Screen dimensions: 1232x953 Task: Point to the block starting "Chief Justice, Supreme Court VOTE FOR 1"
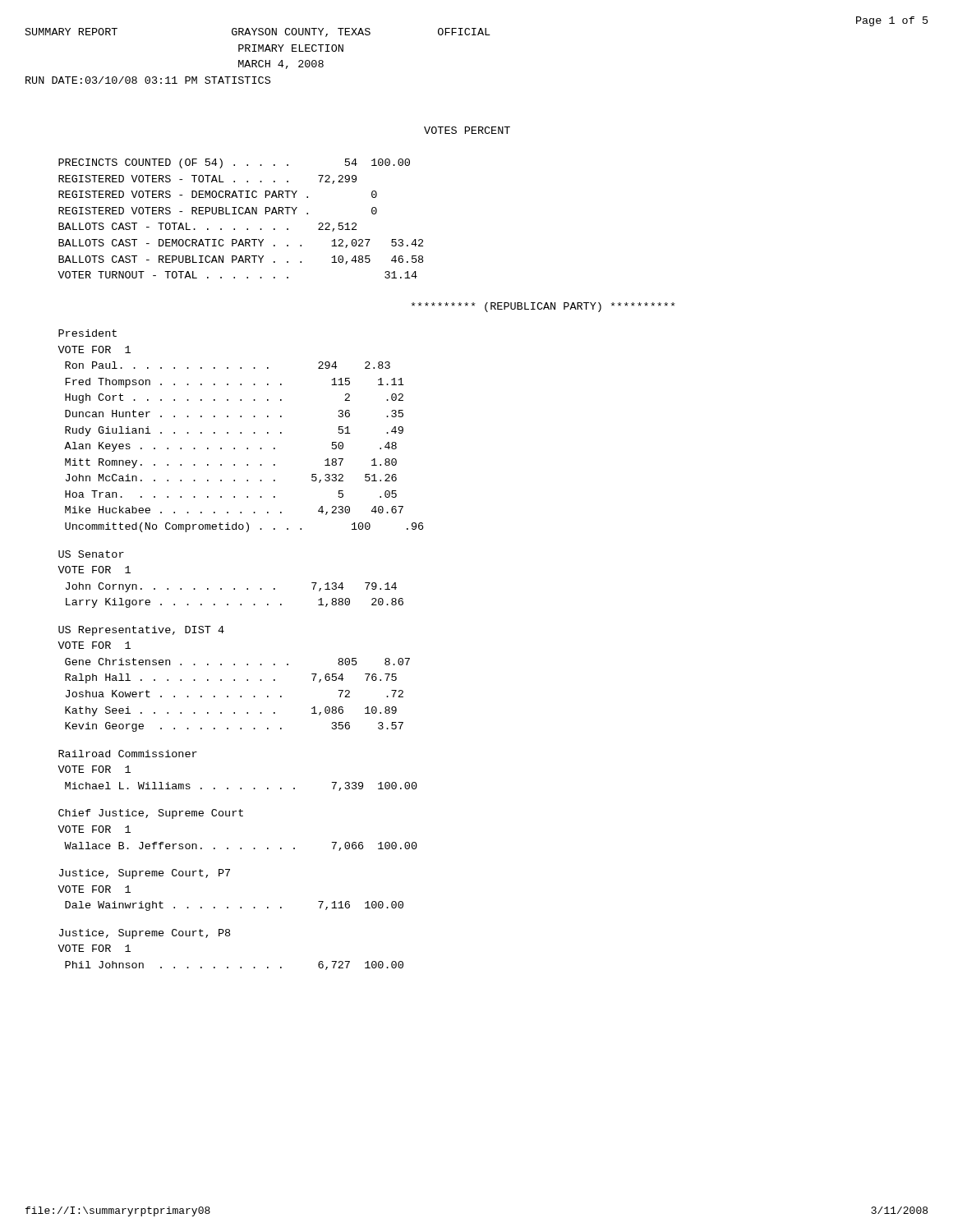pyautogui.click(x=102, y=814)
